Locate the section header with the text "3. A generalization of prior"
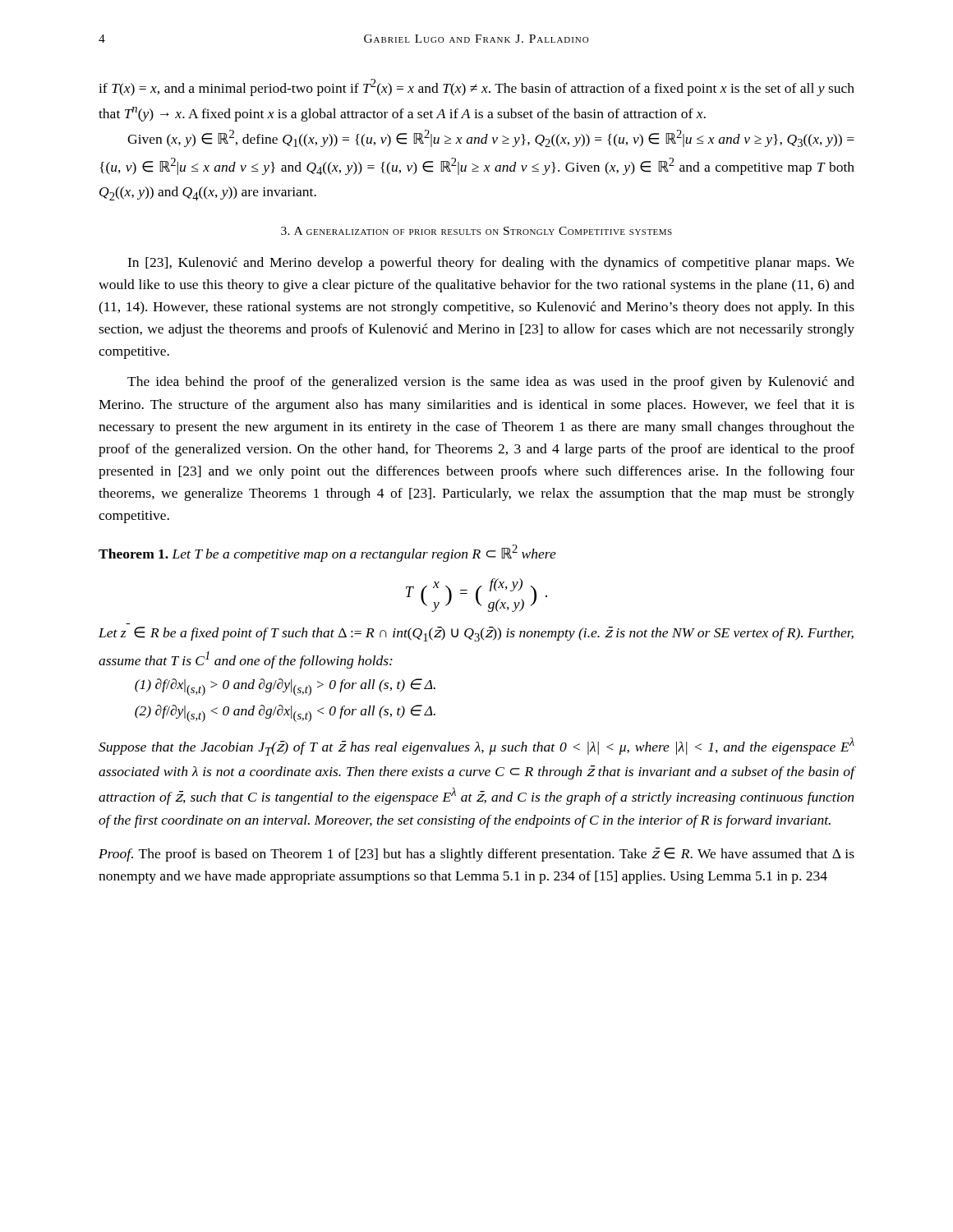This screenshot has width=953, height=1232. (x=476, y=230)
